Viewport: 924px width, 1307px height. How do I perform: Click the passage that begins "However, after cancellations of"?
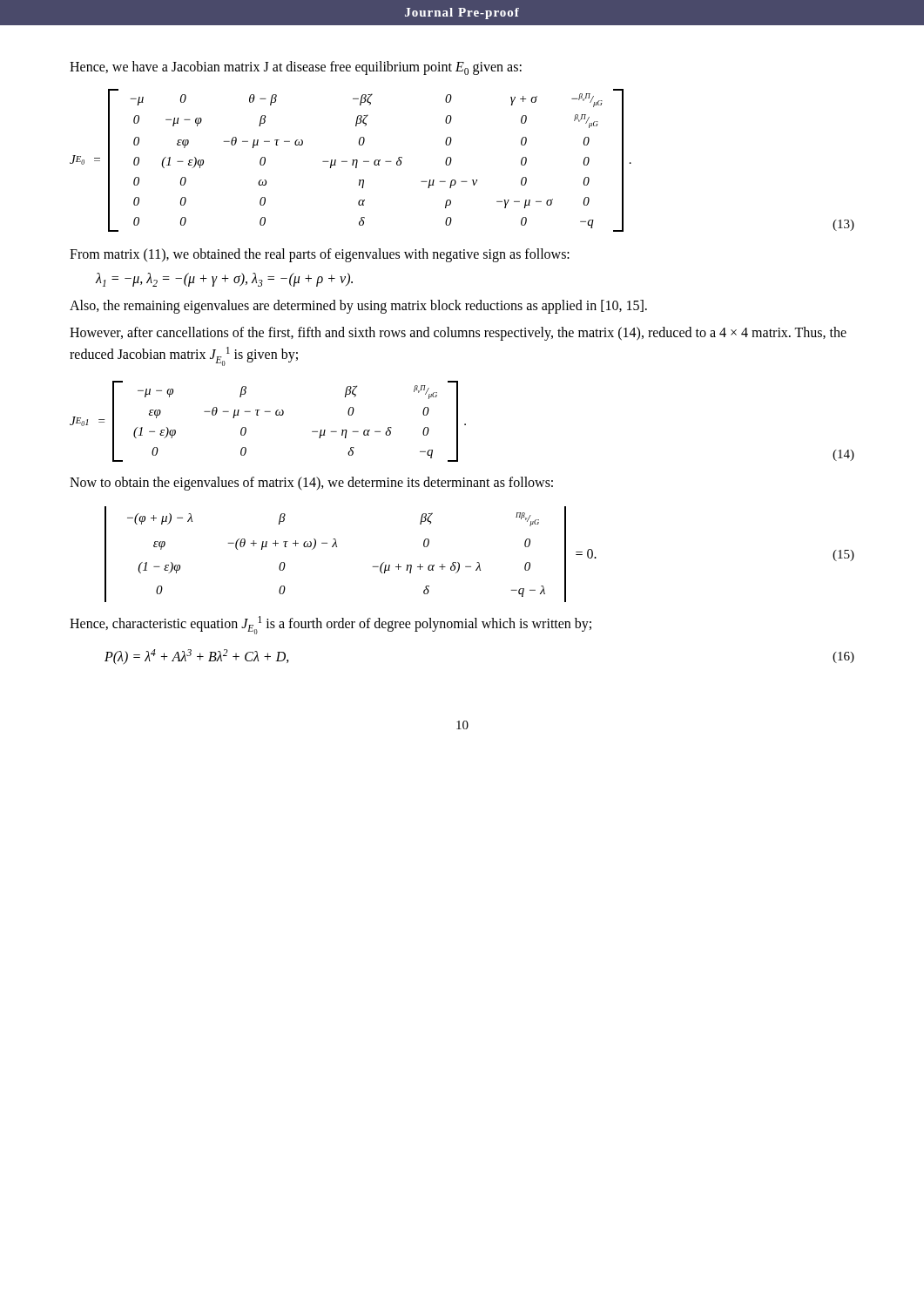[x=458, y=346]
